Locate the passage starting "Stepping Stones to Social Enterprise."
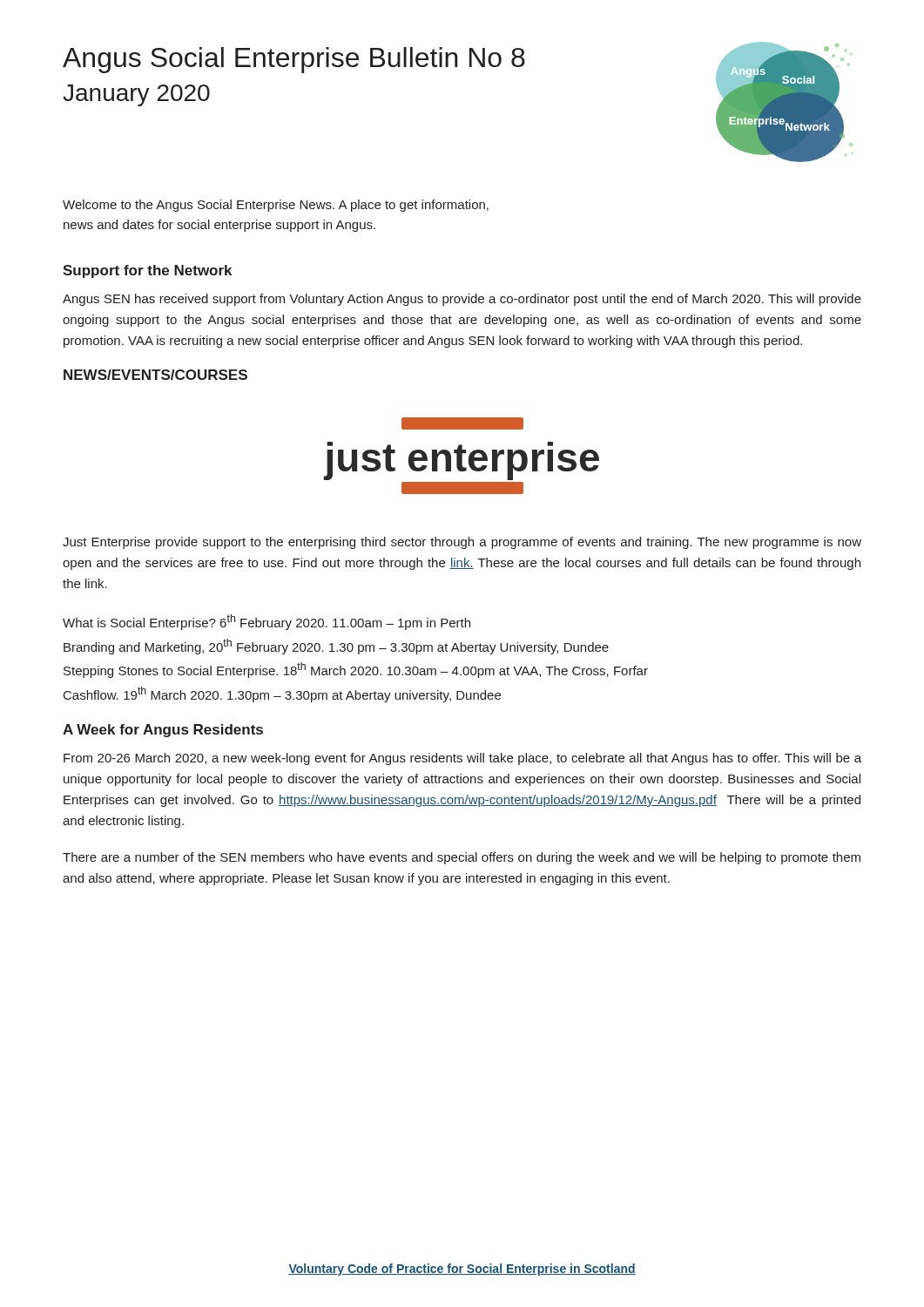 coord(355,669)
